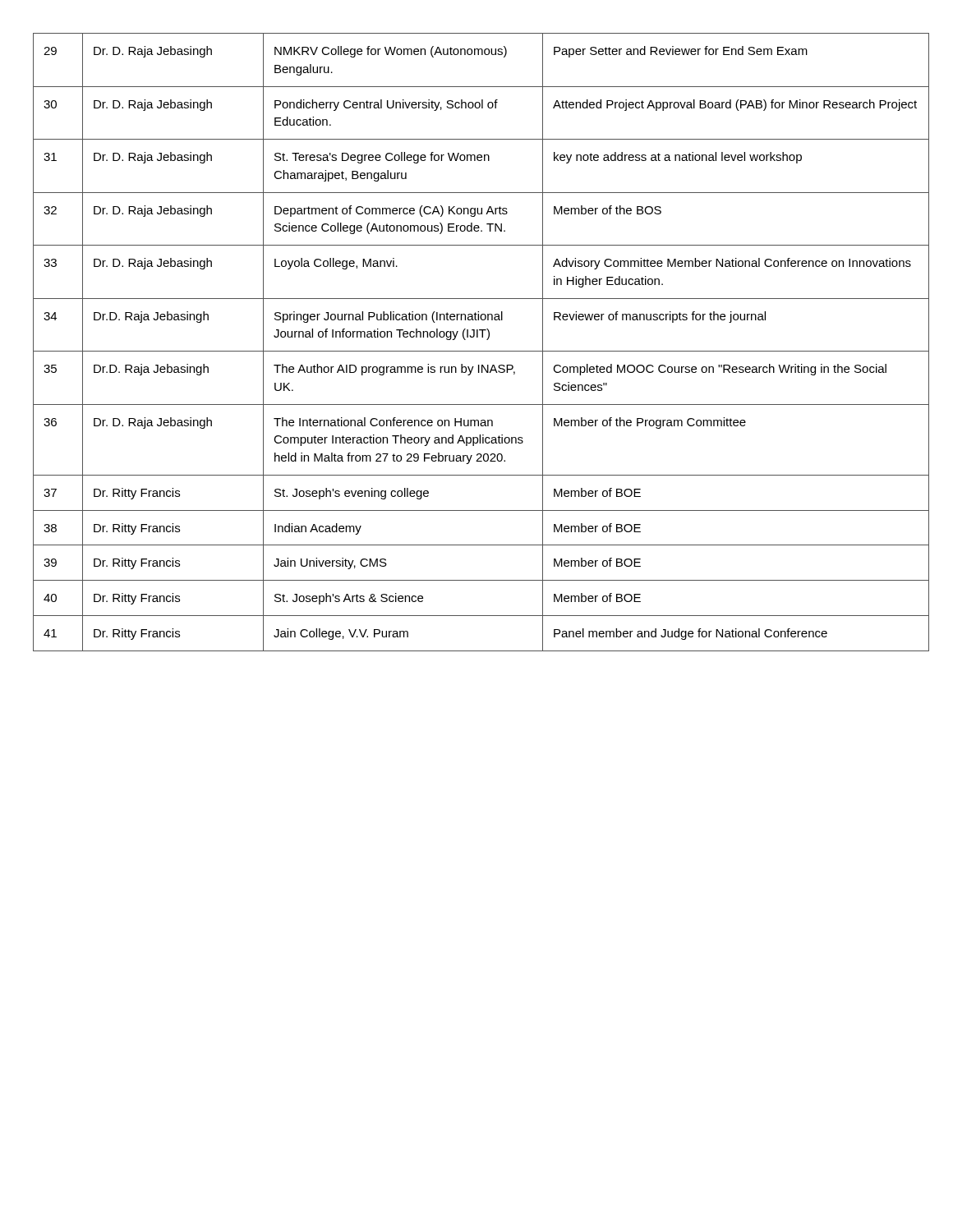953x1232 pixels.
Task: Click on the table containing "Member of BOE"
Action: pyautogui.click(x=476, y=342)
